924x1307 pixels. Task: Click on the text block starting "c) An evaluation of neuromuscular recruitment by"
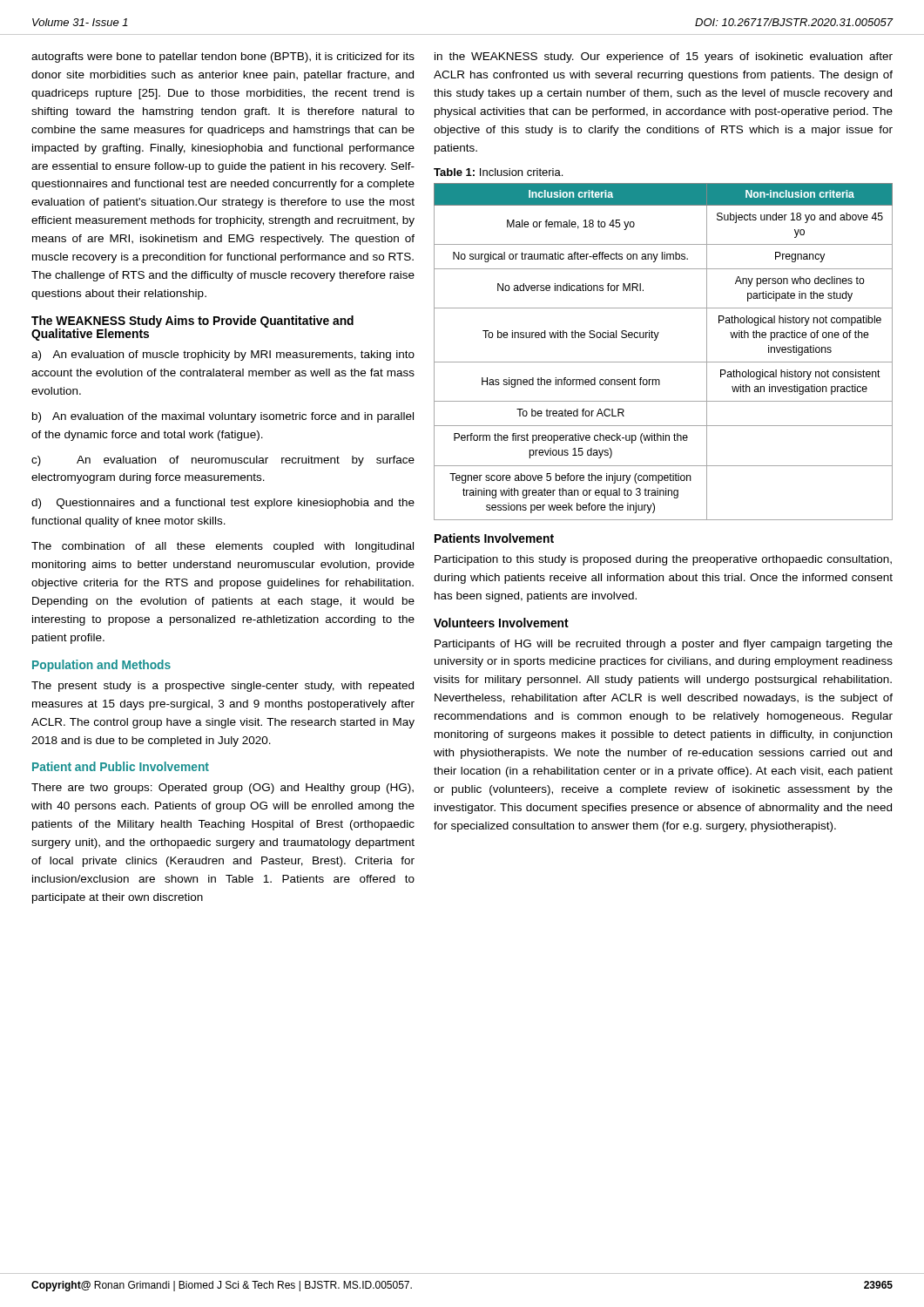pyautogui.click(x=223, y=469)
